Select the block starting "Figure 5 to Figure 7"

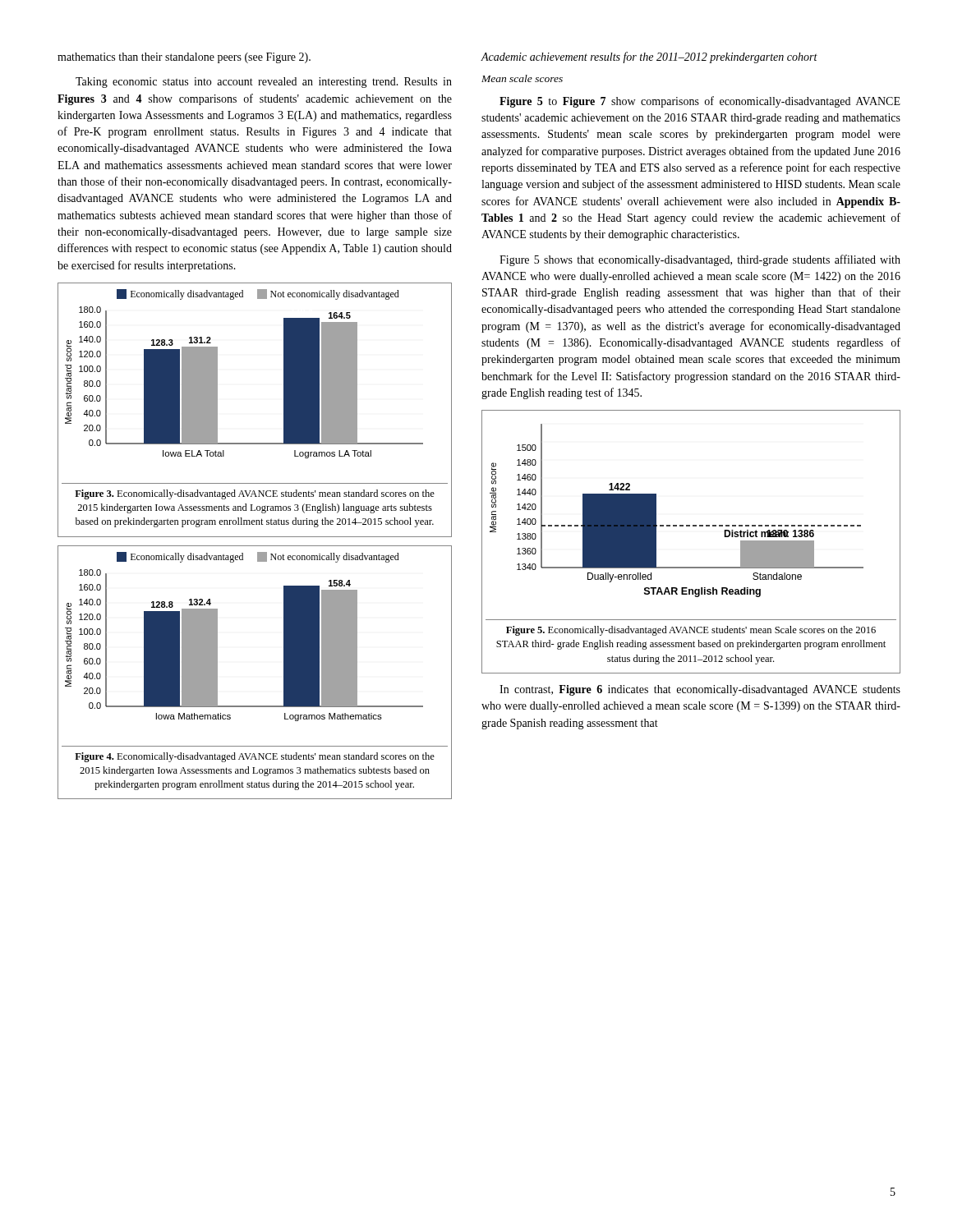pos(691,248)
